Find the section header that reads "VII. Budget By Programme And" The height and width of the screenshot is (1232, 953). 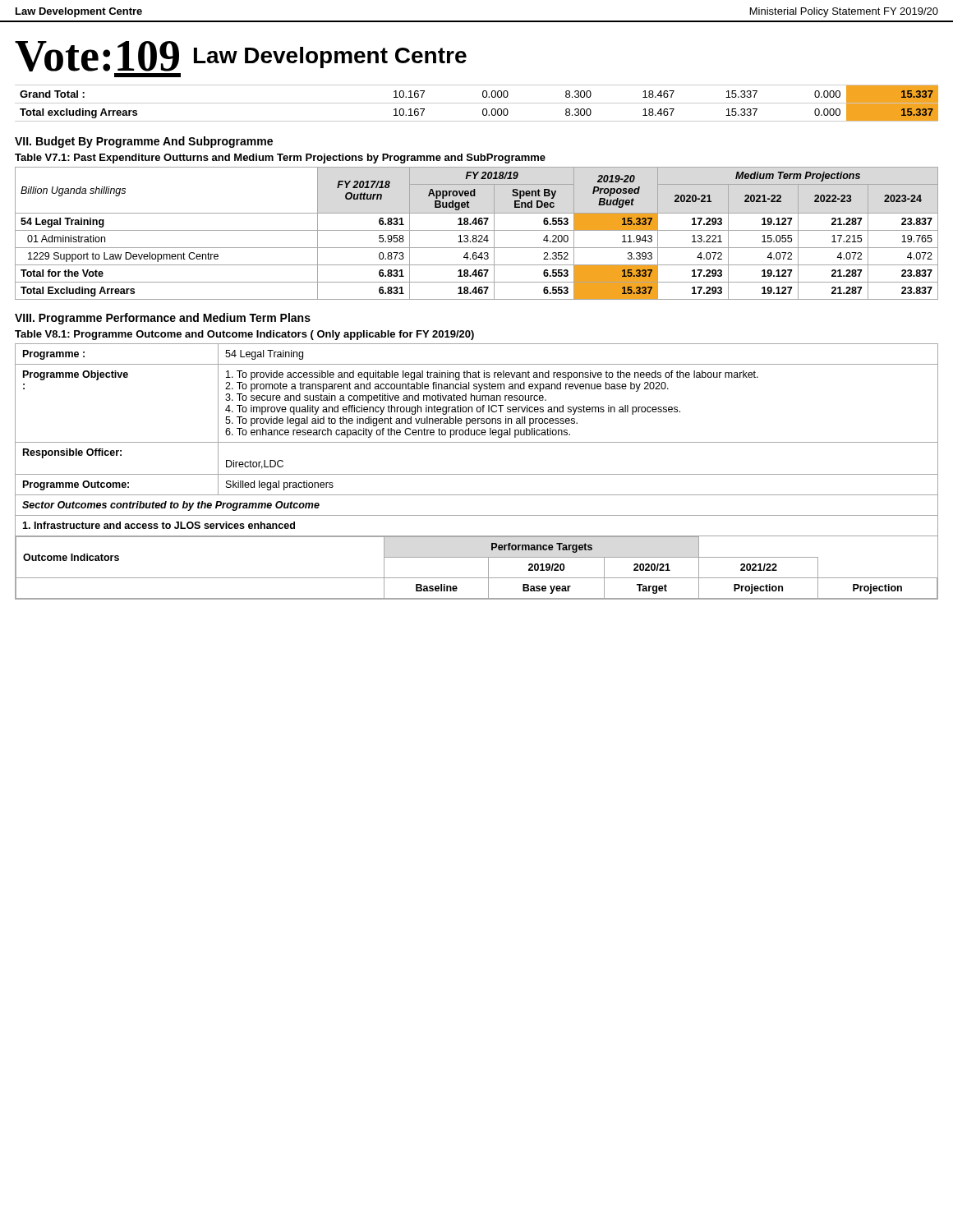(x=144, y=141)
